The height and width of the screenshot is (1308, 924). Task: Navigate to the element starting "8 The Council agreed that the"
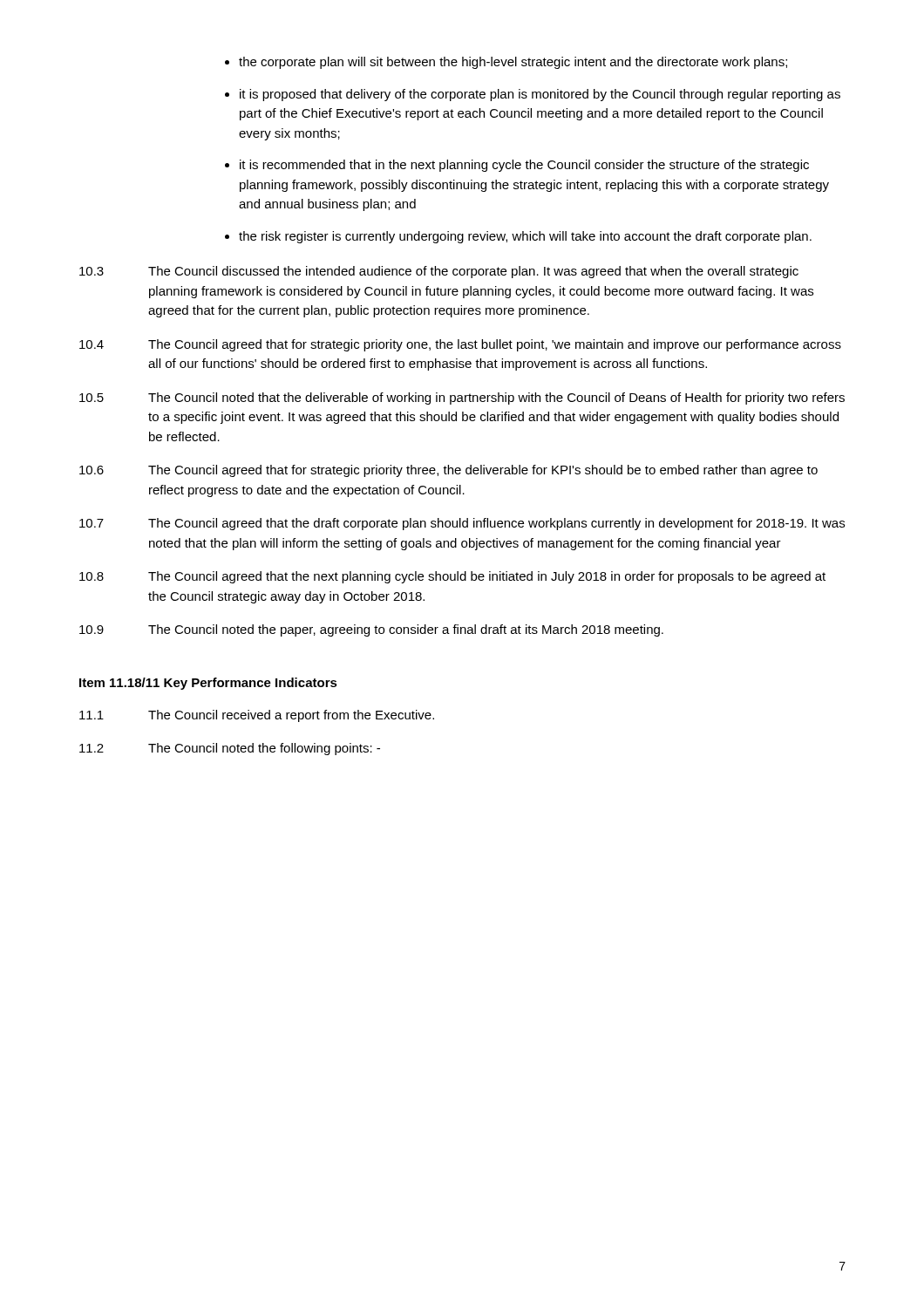point(462,586)
